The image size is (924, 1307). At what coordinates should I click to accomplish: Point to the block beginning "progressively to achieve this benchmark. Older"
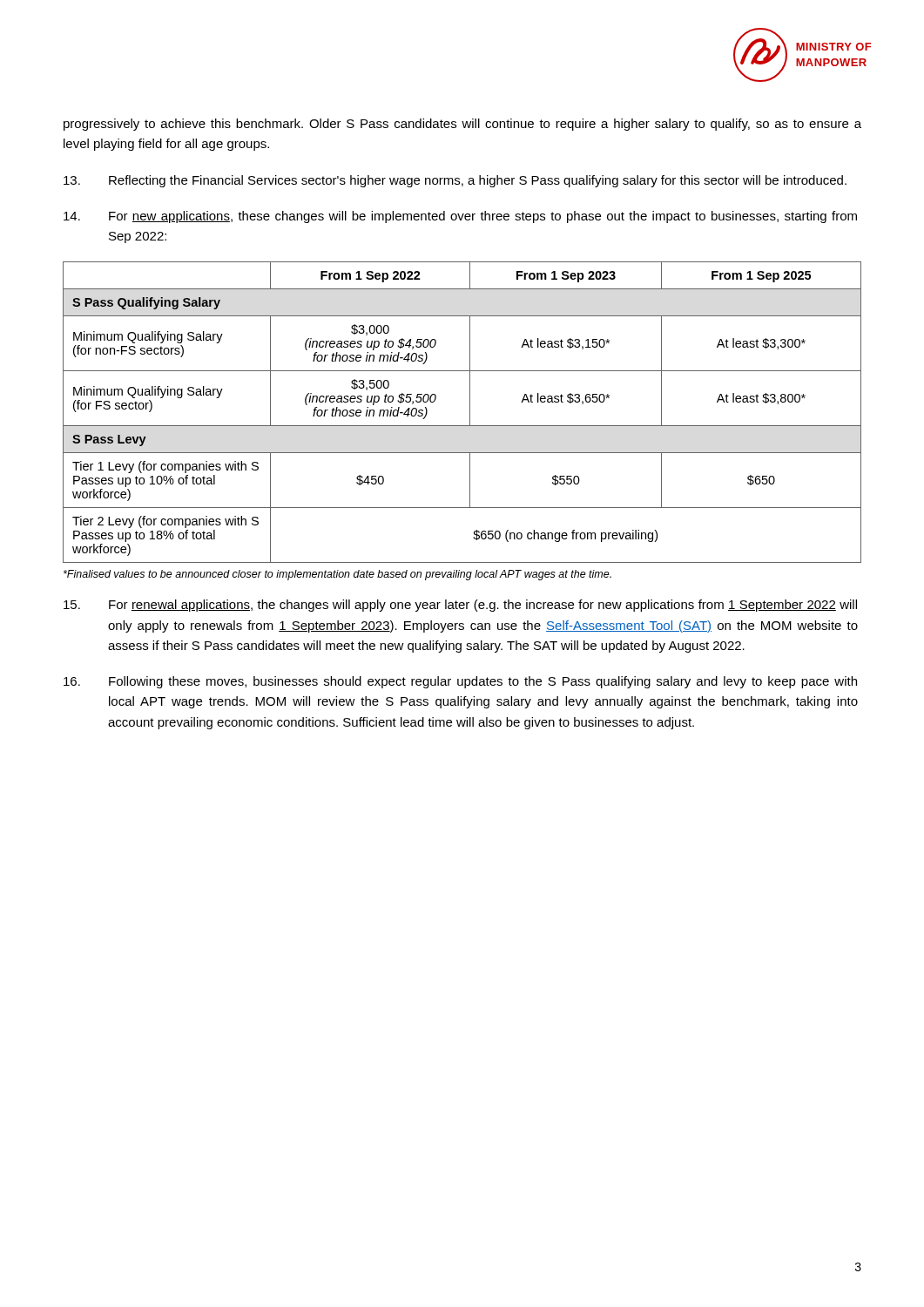462,133
